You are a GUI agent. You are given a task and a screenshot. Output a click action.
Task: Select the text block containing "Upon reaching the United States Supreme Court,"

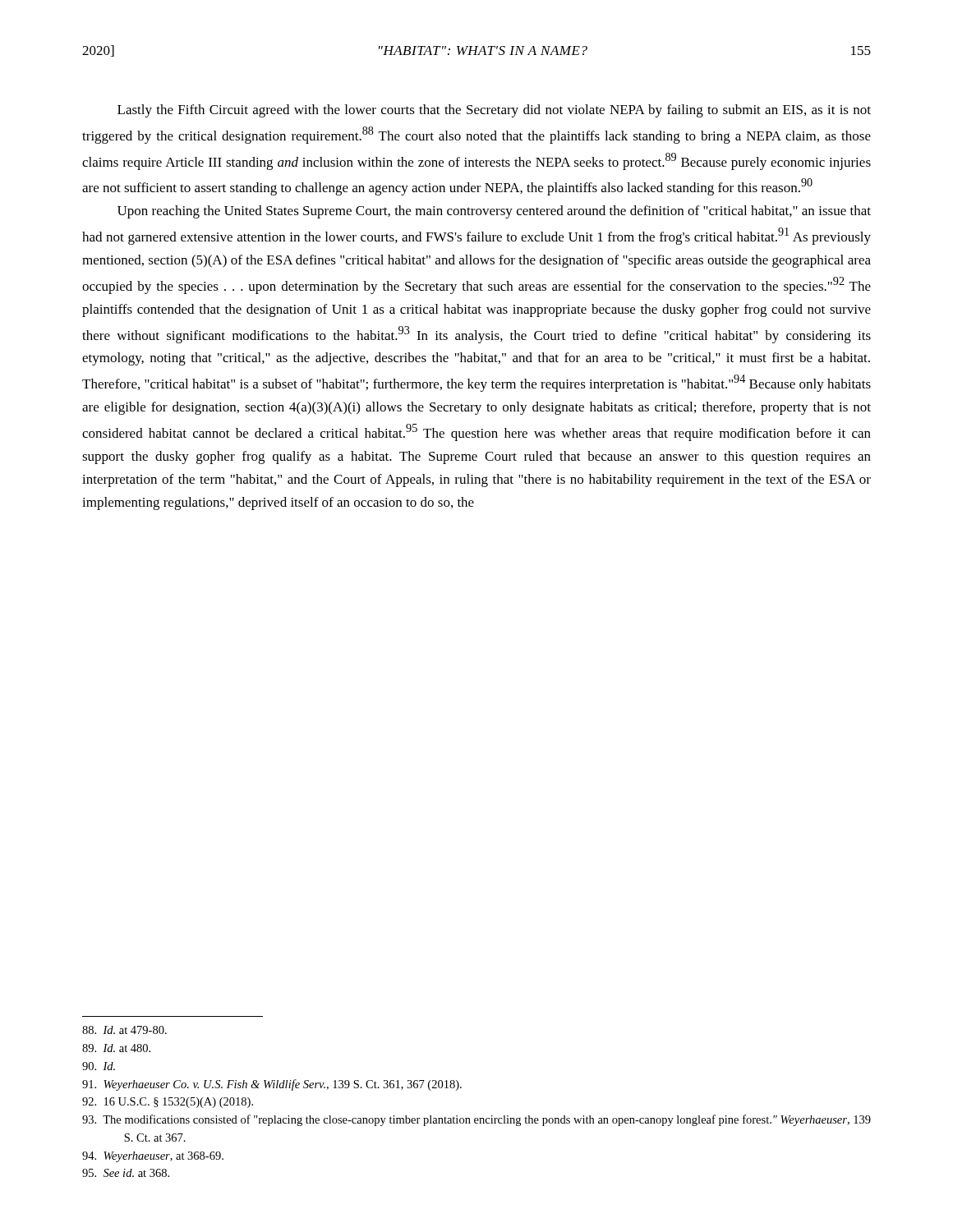pyautogui.click(x=476, y=357)
